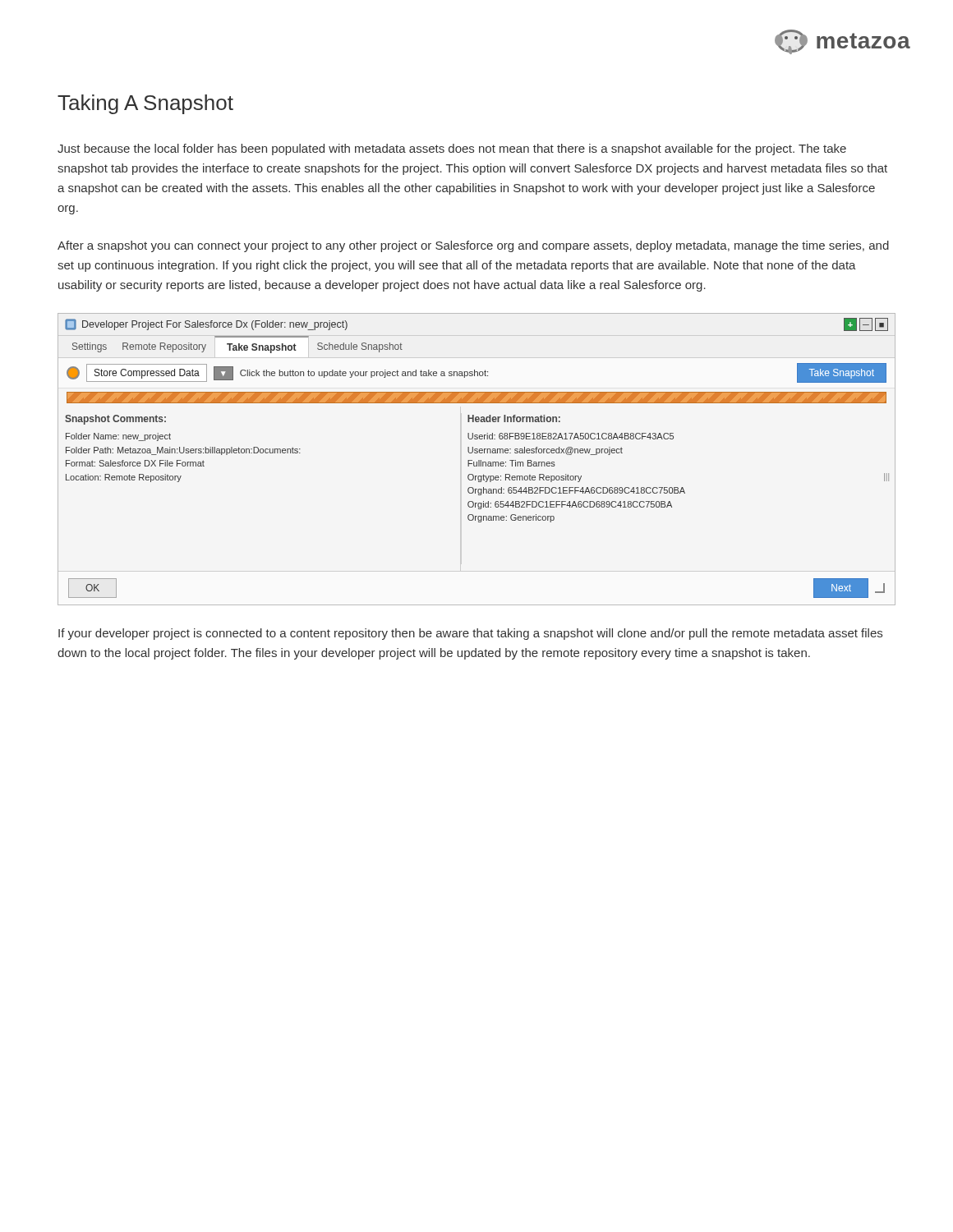Navigate to the block starting "If your developer project is connected"
Viewport: 953px width, 1232px height.
[x=470, y=643]
